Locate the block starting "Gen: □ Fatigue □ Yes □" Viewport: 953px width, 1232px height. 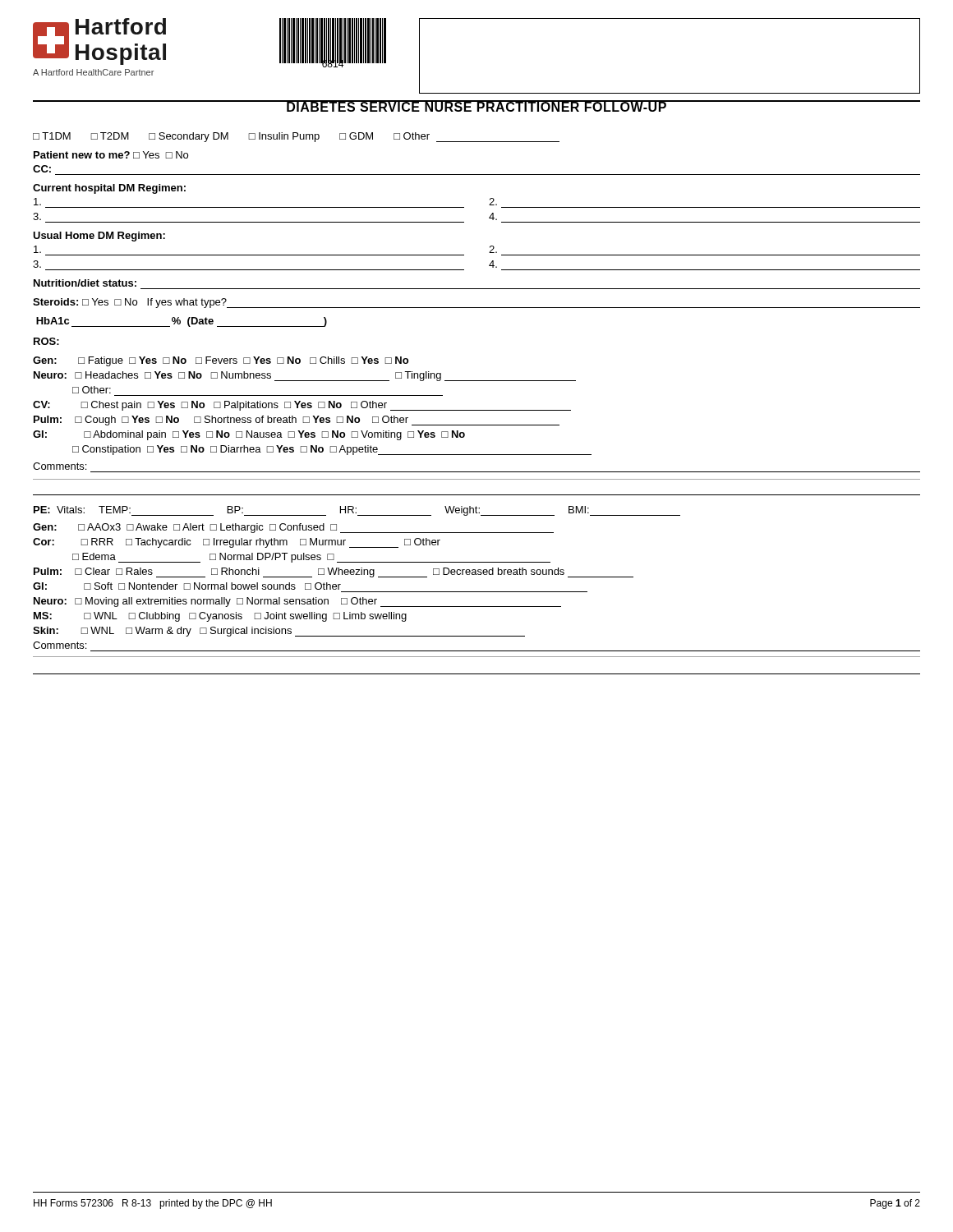[x=476, y=404]
